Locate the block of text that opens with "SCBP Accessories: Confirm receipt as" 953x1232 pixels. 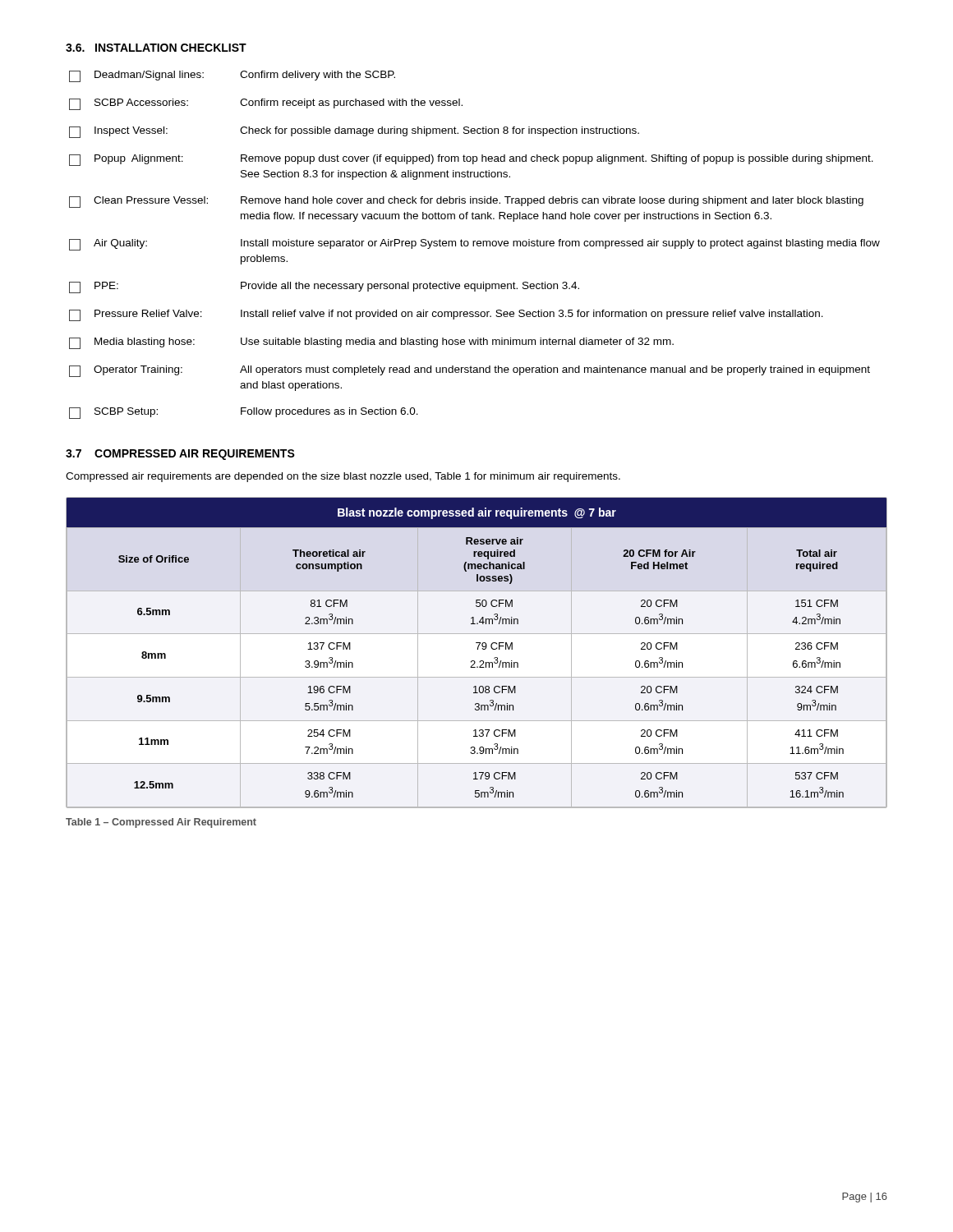coord(266,104)
